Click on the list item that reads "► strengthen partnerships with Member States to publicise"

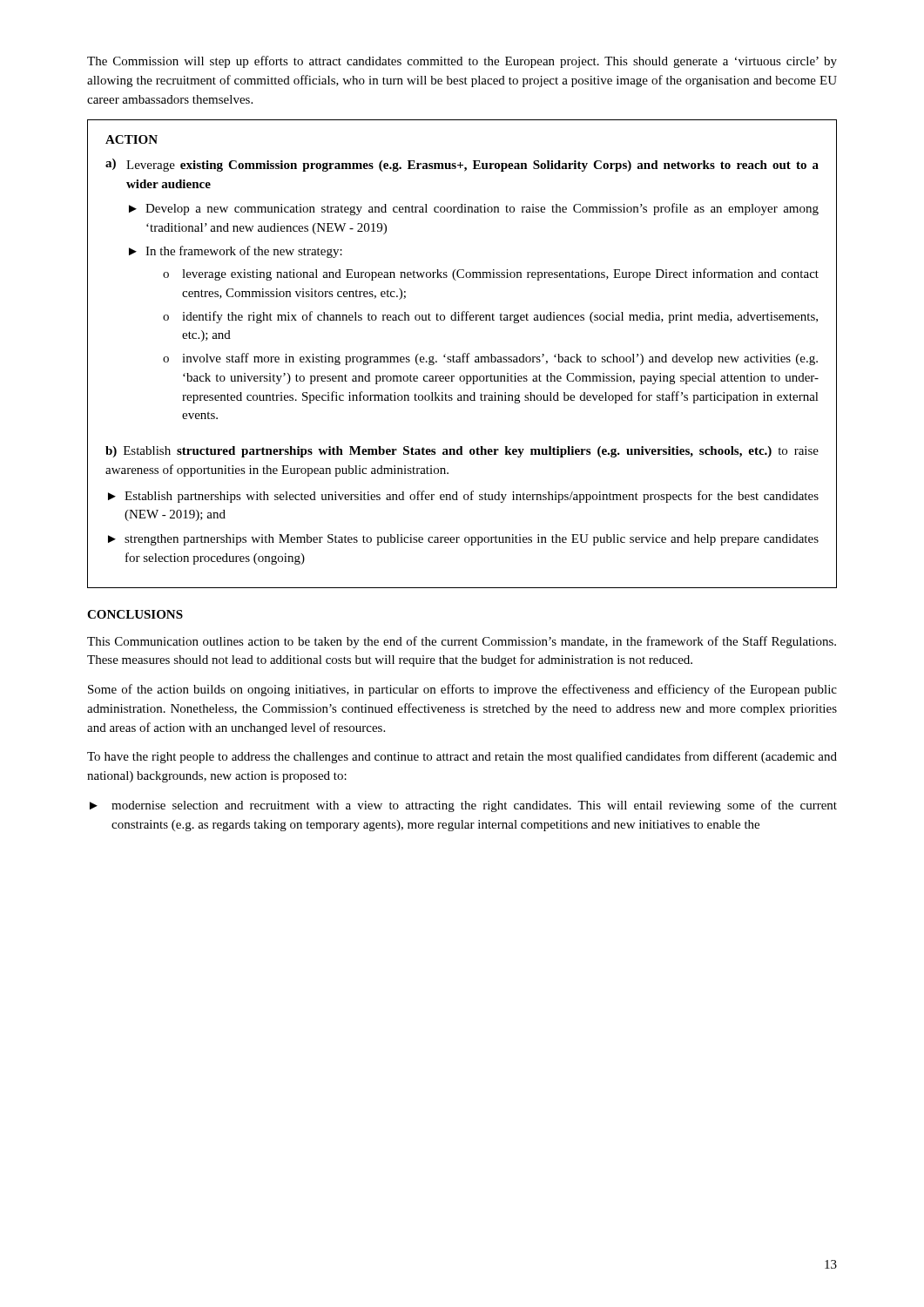[462, 549]
